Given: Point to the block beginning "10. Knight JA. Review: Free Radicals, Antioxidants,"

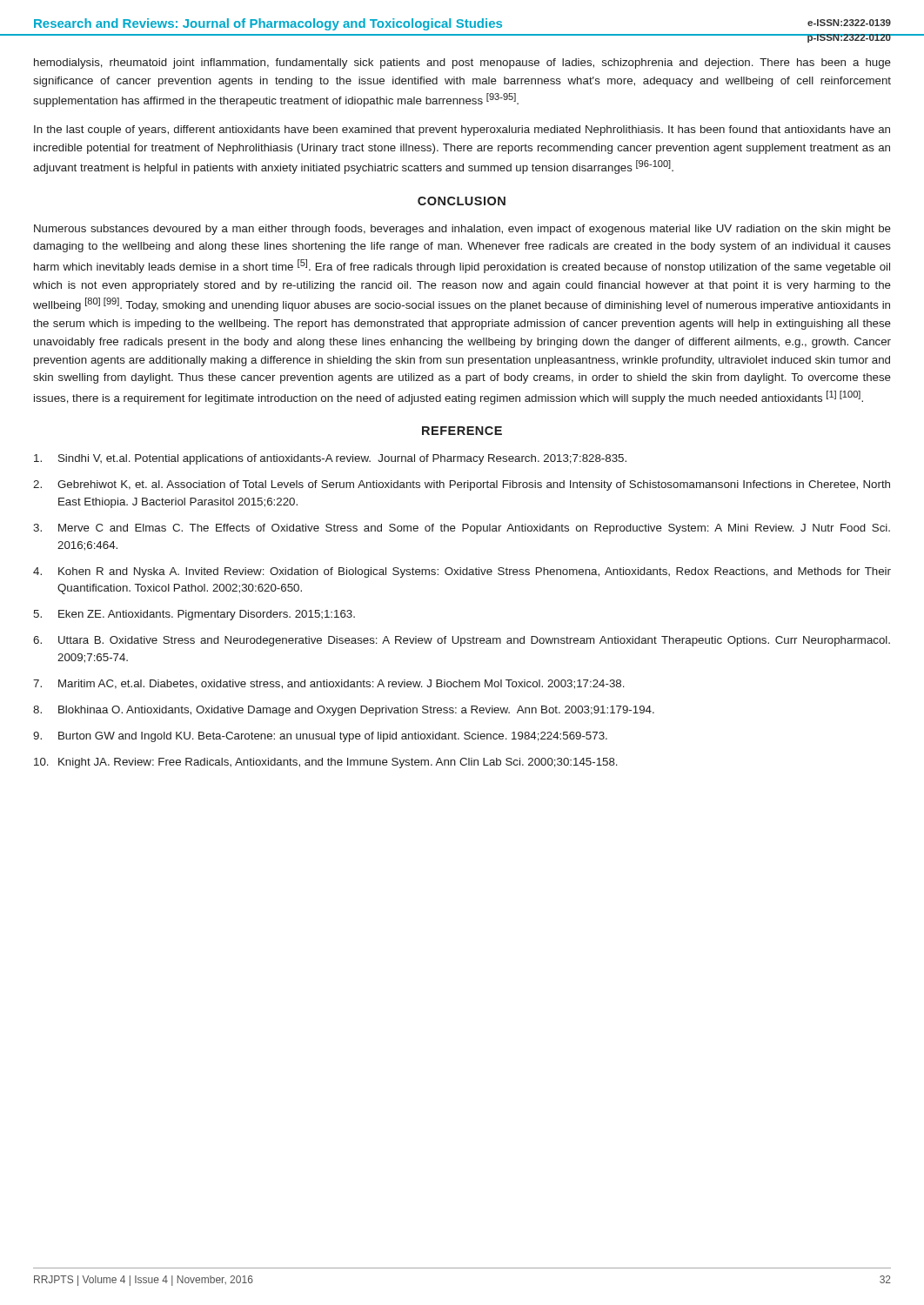Looking at the screenshot, I should [x=462, y=762].
